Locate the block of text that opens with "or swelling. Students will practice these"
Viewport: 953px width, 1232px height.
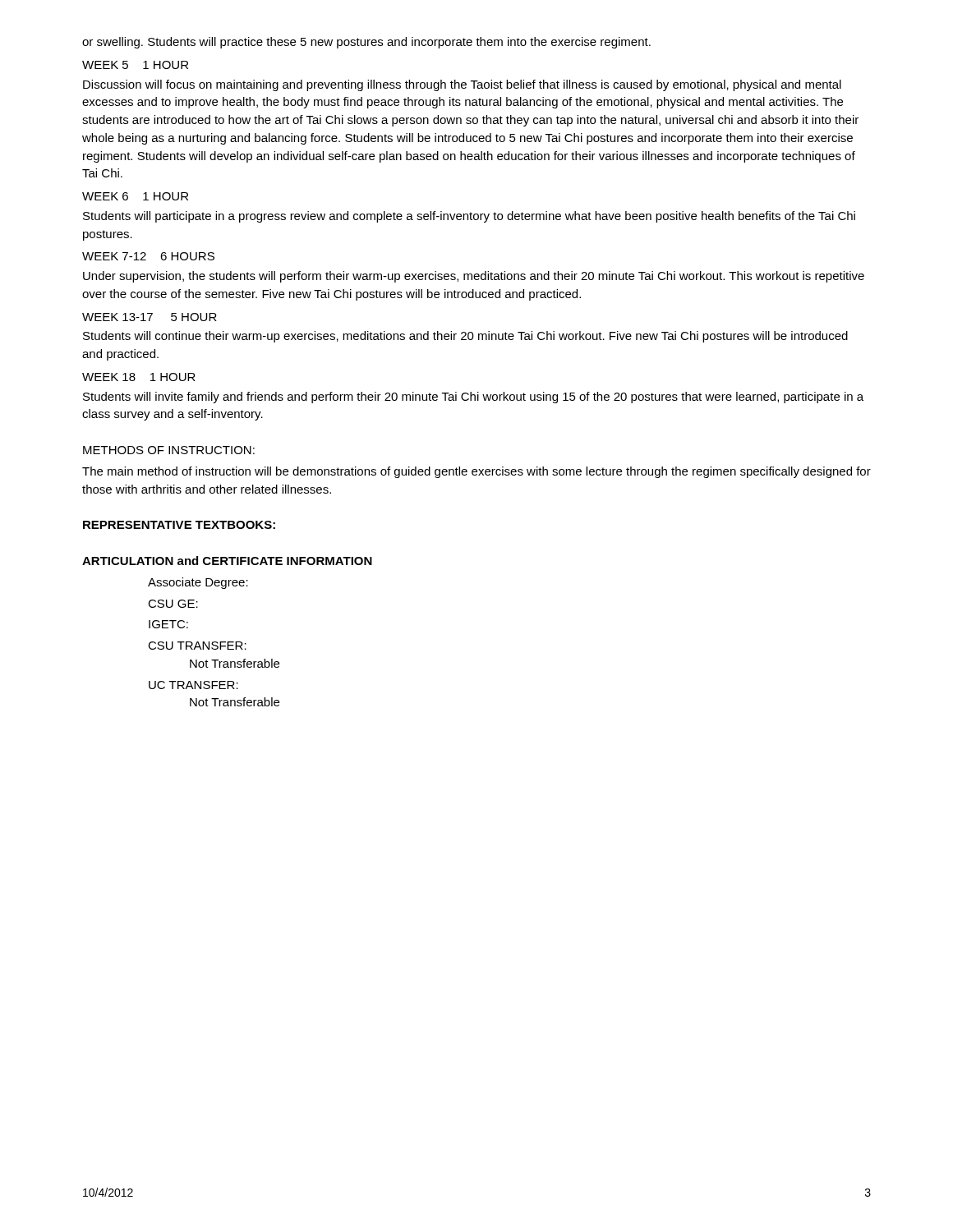367,41
